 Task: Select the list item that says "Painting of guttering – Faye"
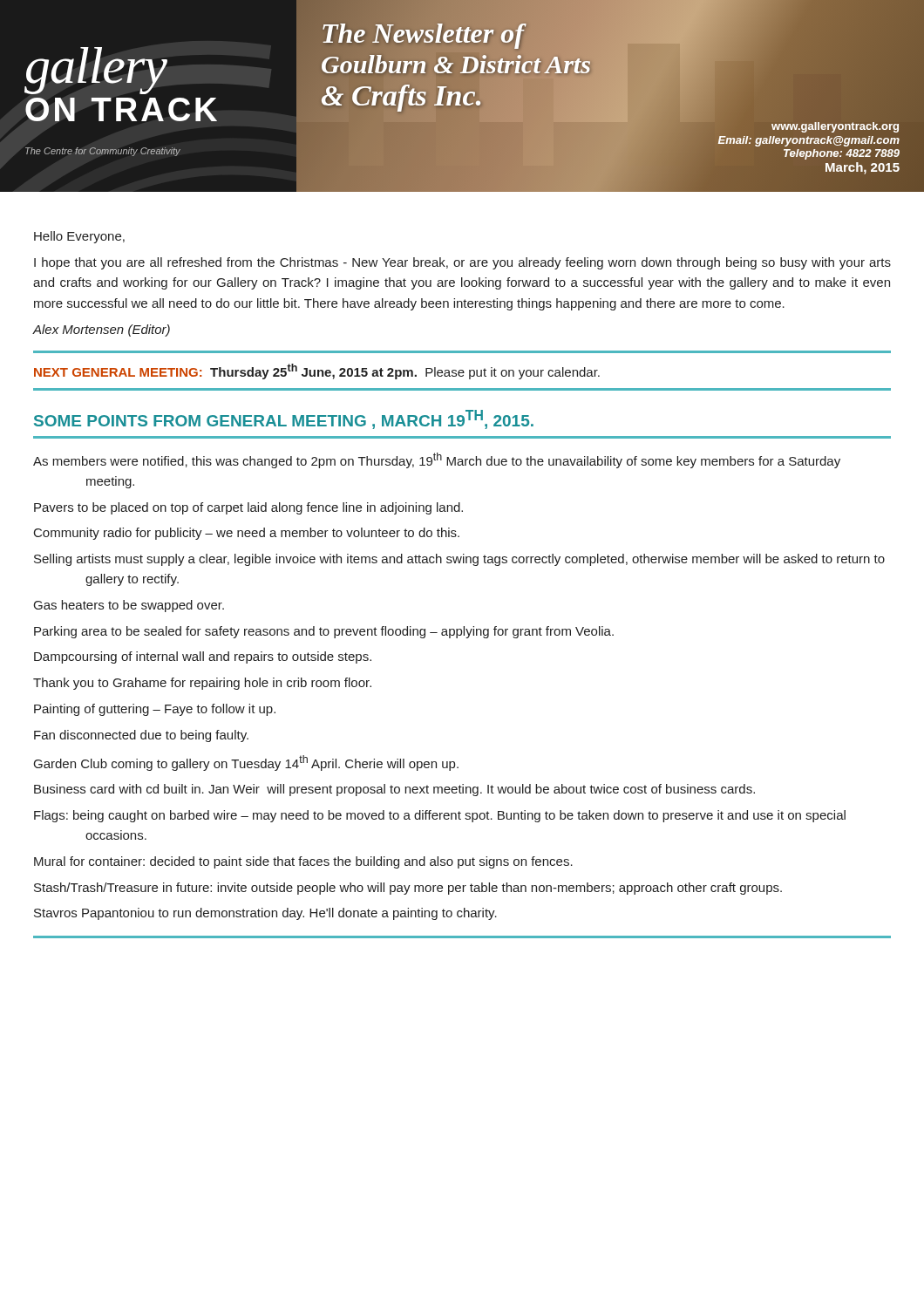pos(155,709)
